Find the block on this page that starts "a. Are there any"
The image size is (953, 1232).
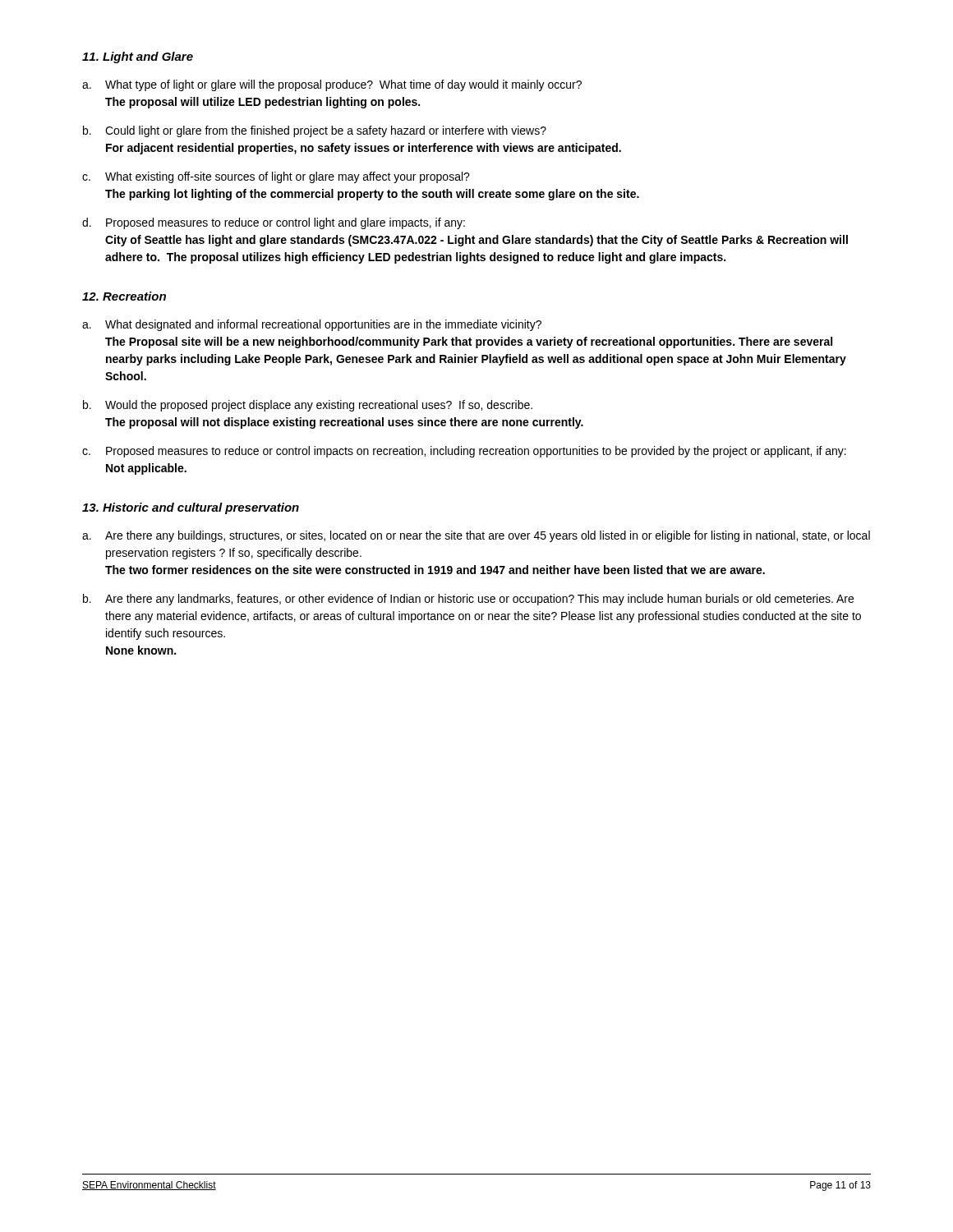click(x=476, y=536)
